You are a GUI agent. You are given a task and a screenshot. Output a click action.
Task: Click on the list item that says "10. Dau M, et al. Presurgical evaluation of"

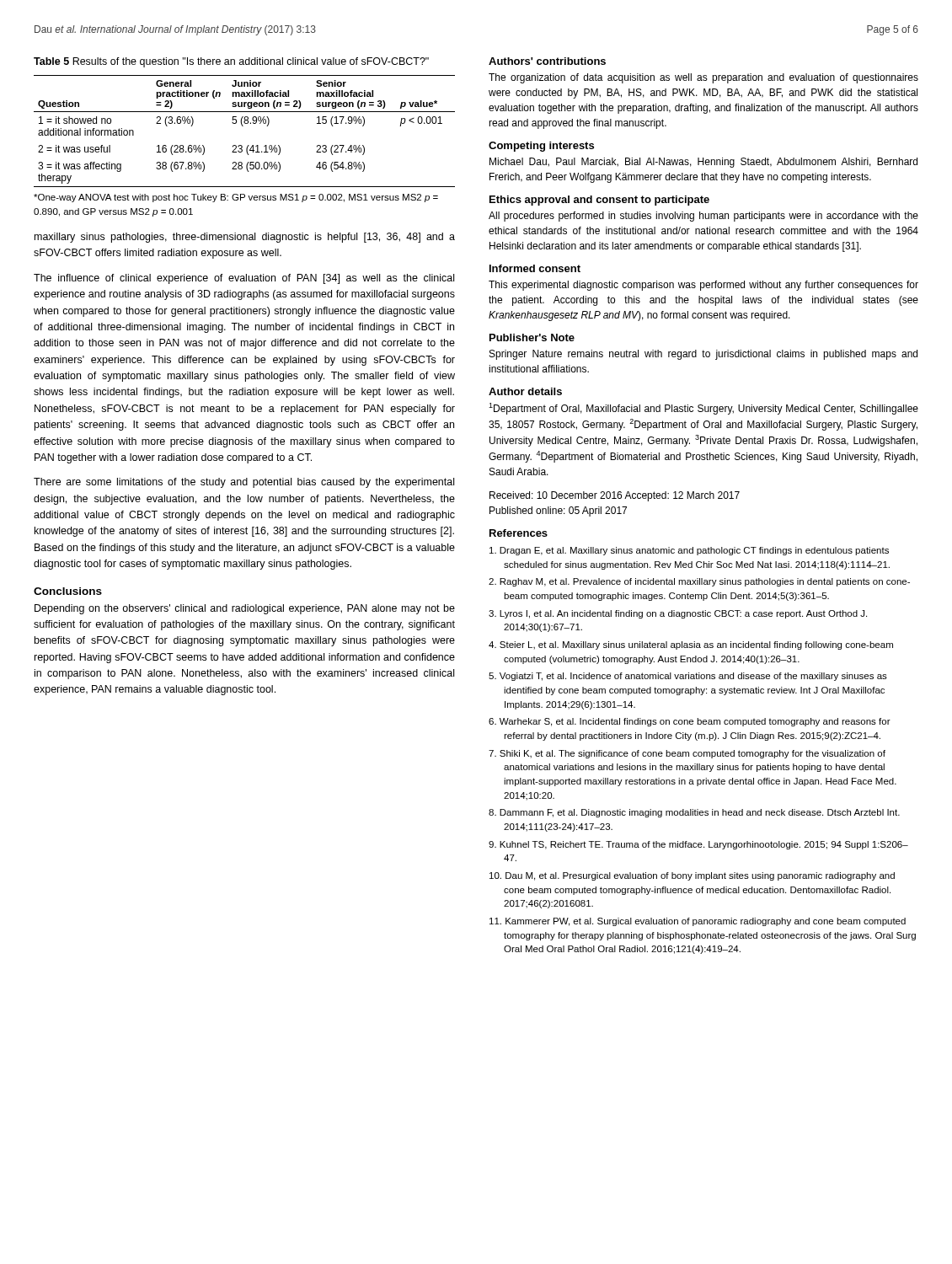click(x=692, y=890)
